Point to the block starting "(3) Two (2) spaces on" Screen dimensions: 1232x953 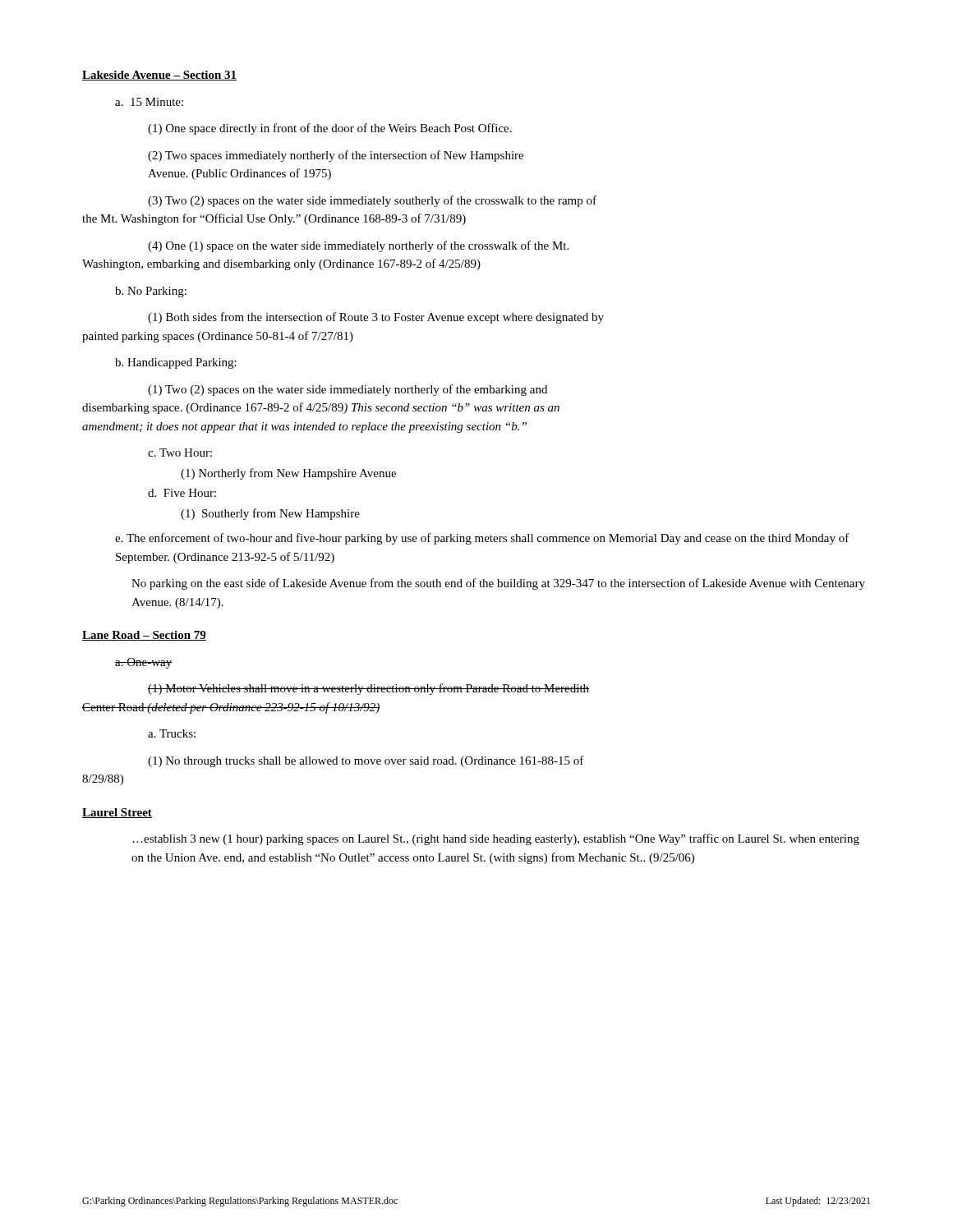(x=476, y=208)
